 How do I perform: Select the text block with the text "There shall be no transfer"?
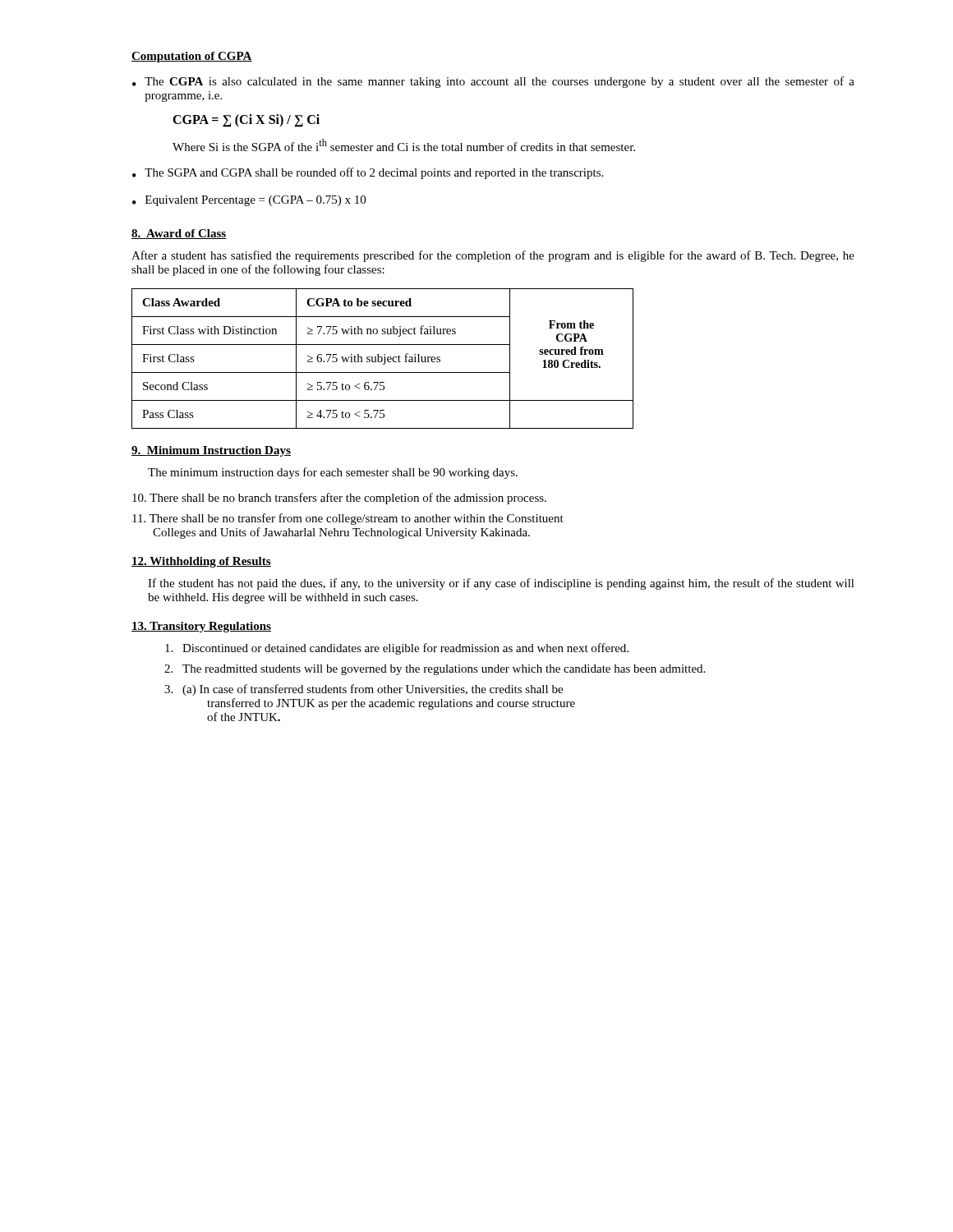click(493, 526)
